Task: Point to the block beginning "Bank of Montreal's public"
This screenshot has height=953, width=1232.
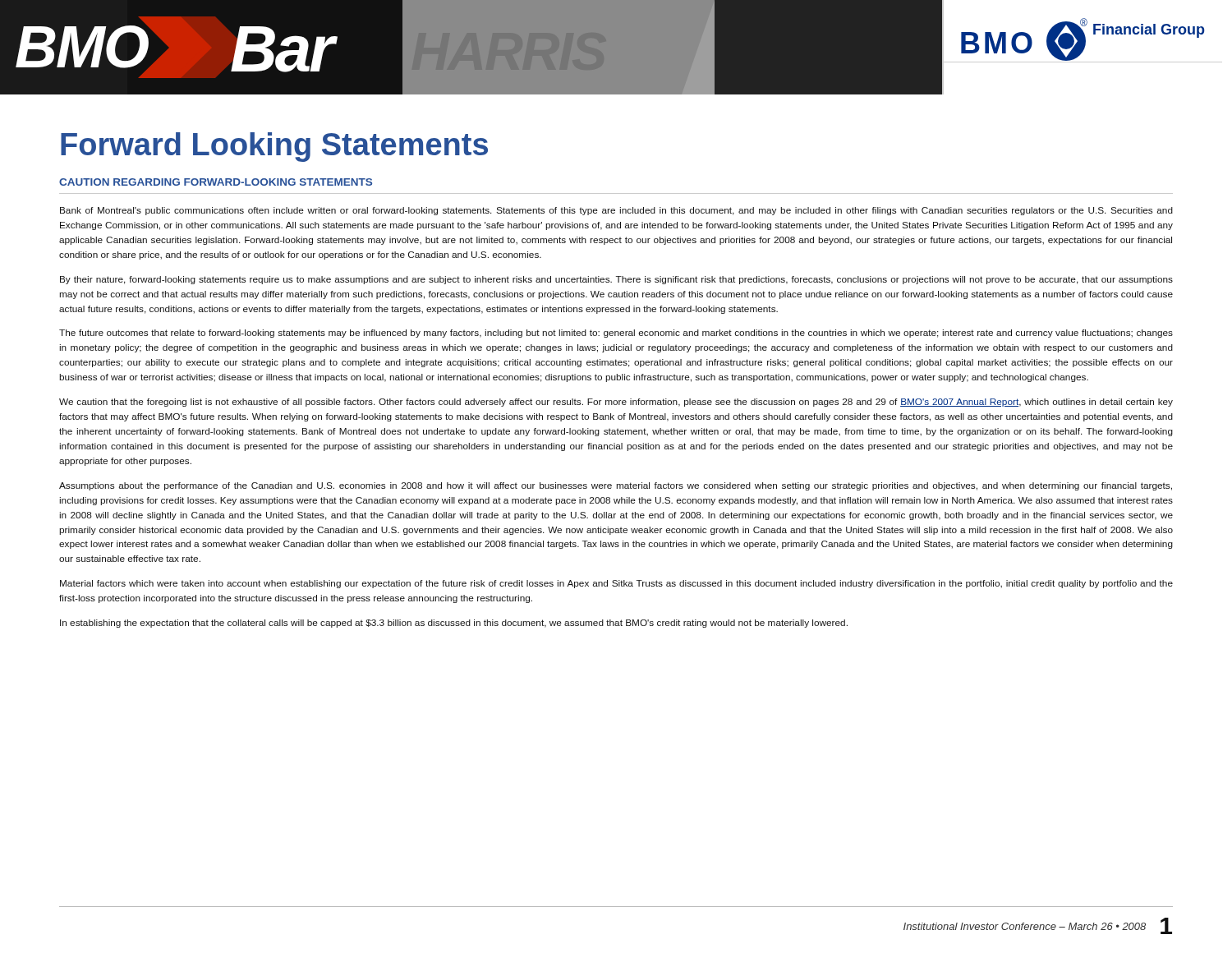Action: click(x=616, y=232)
